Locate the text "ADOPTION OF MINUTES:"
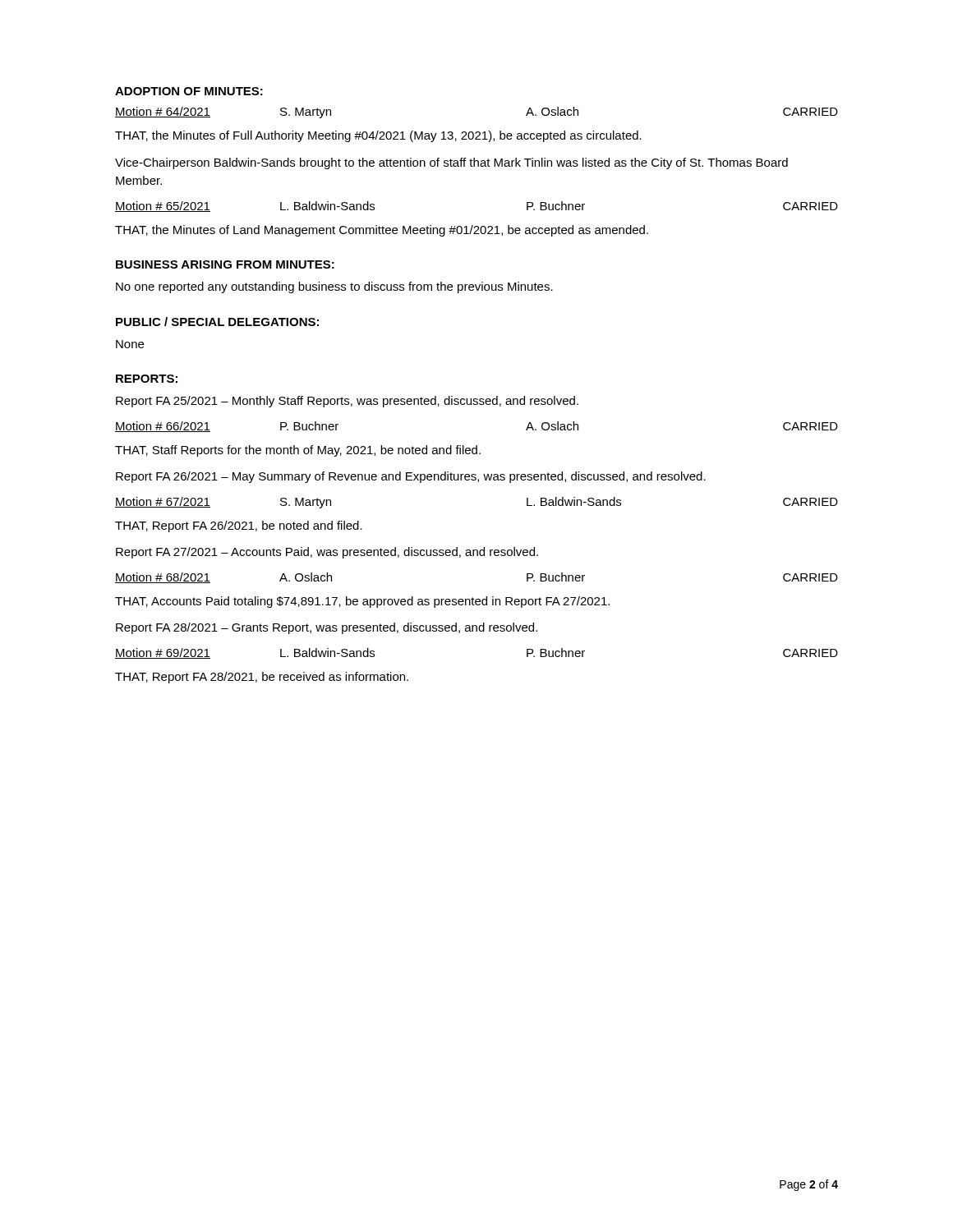 coord(189,91)
